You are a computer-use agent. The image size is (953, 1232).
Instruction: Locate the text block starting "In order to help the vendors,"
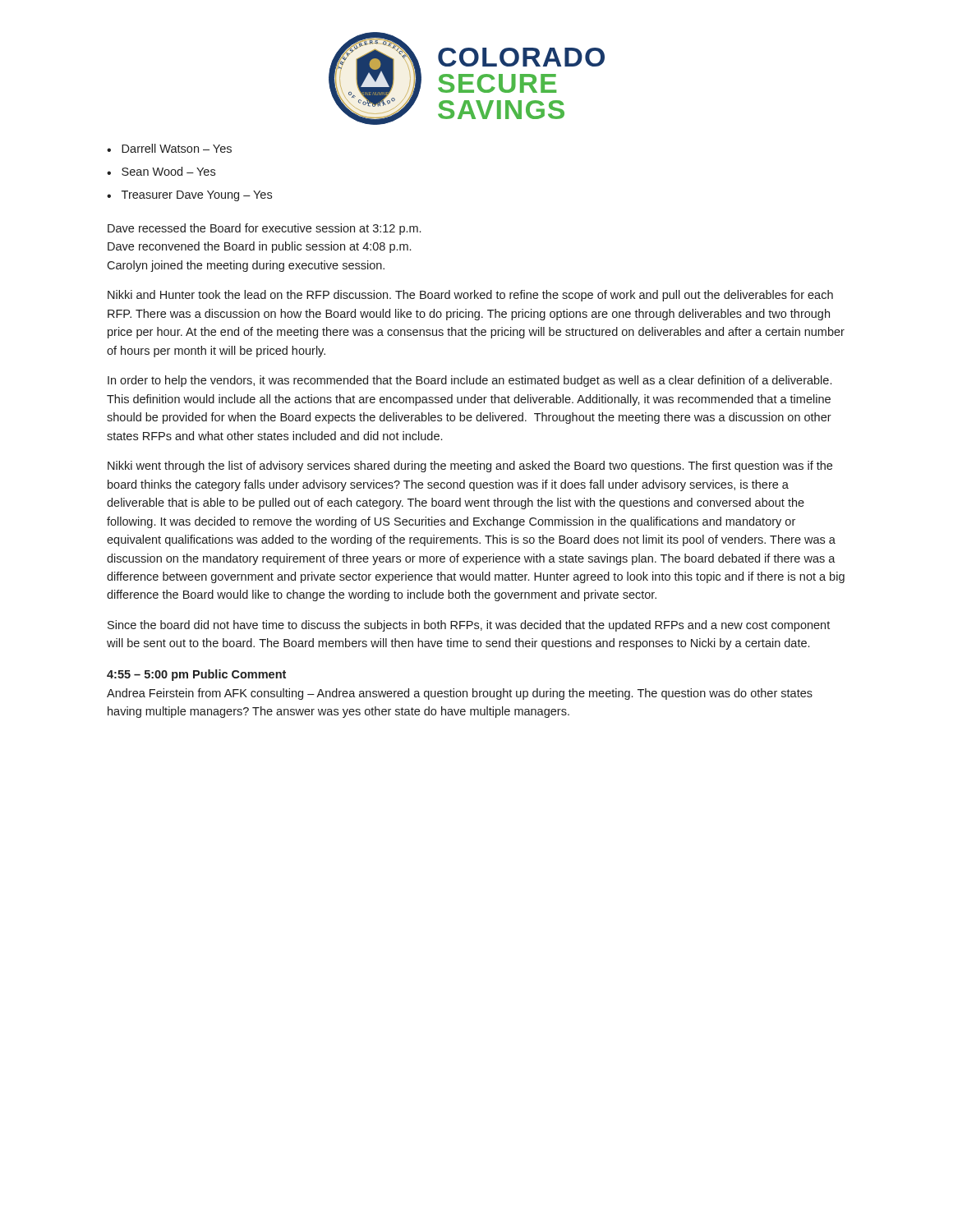click(x=470, y=408)
